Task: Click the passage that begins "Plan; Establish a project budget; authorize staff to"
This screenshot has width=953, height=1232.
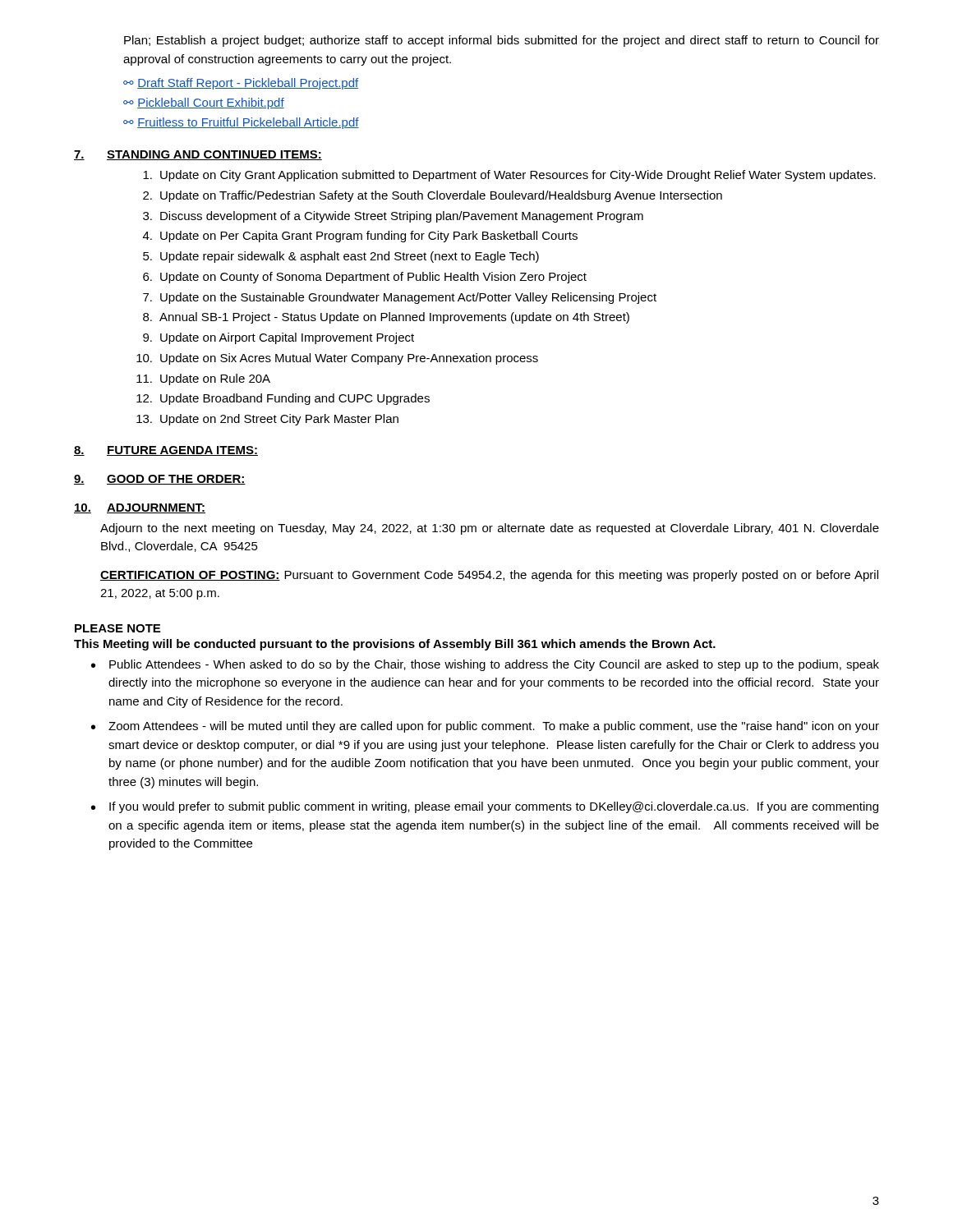Action: click(501, 49)
